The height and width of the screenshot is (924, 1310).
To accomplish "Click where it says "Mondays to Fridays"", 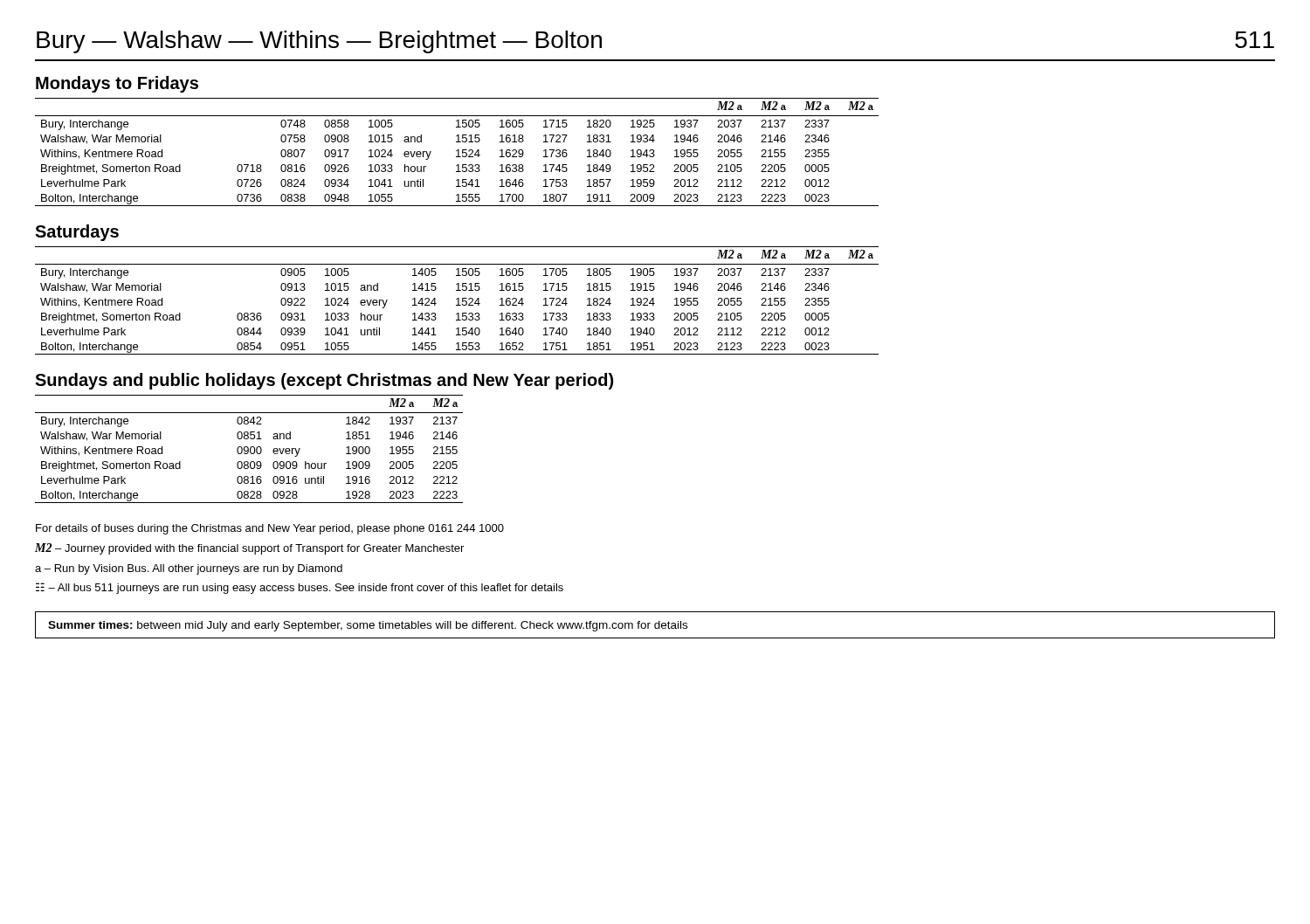I will point(117,83).
